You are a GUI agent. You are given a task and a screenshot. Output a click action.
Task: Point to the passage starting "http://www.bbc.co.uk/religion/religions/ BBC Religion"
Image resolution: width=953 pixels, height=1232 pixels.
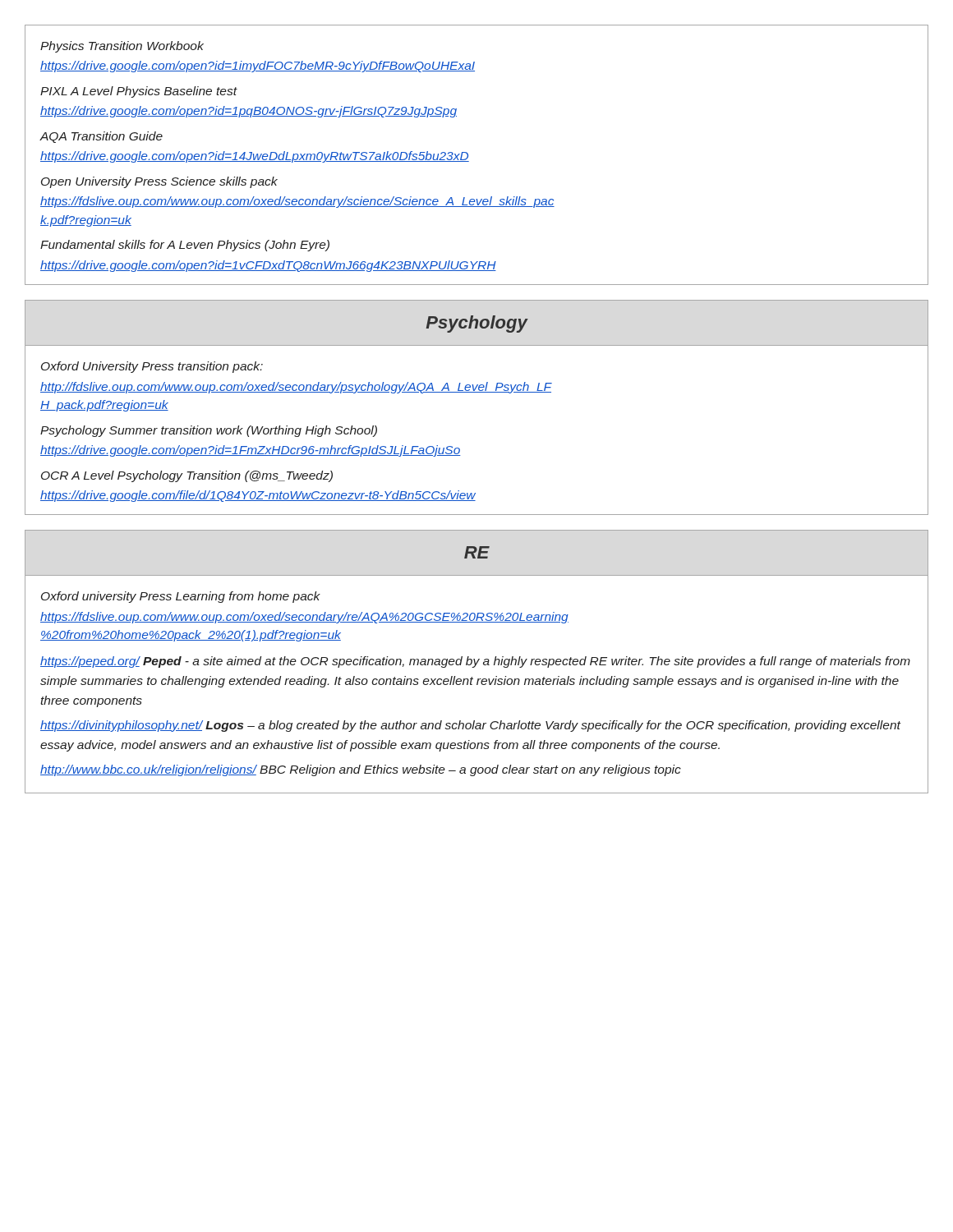click(476, 770)
